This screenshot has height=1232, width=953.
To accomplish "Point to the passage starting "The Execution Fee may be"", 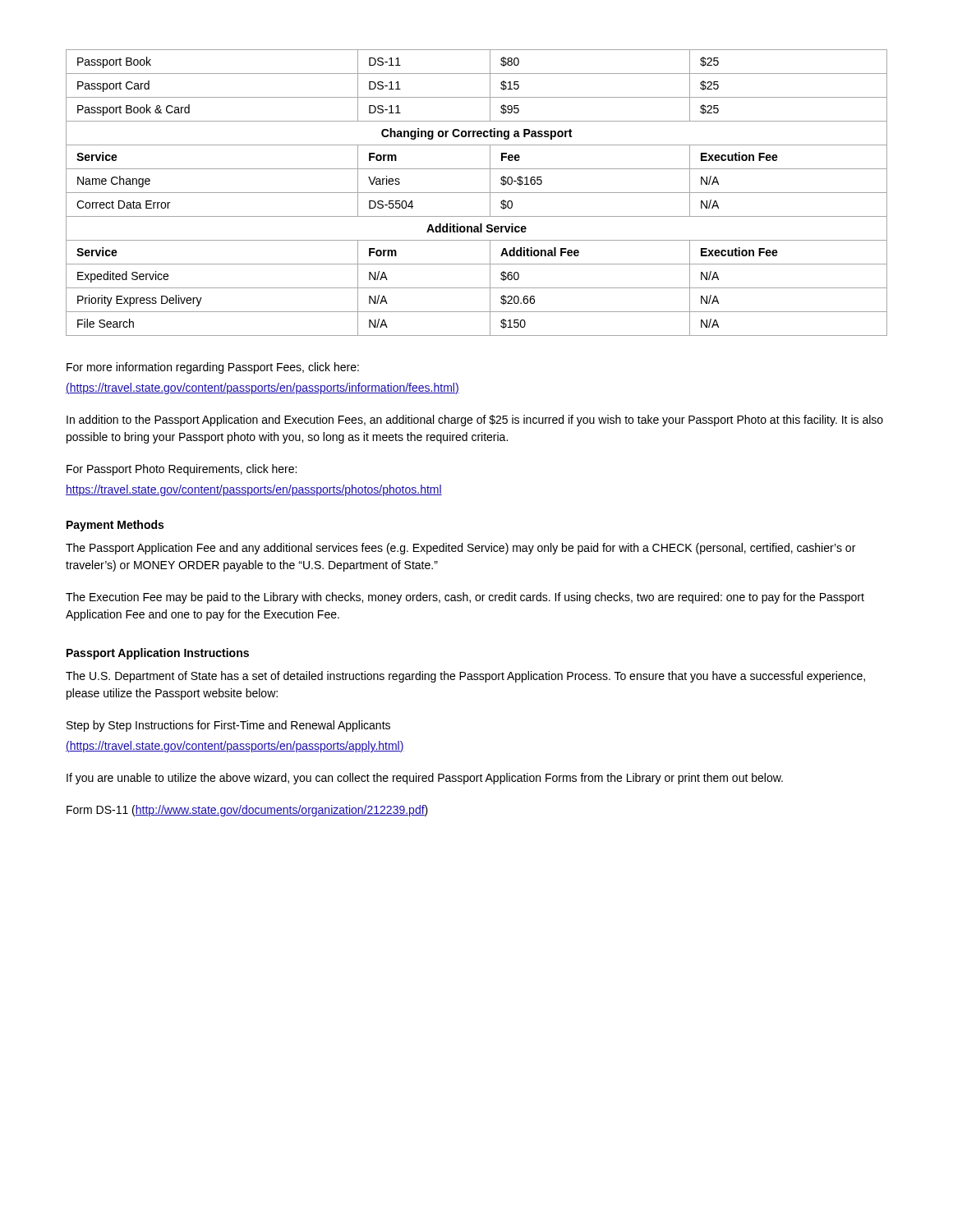I will [x=465, y=606].
